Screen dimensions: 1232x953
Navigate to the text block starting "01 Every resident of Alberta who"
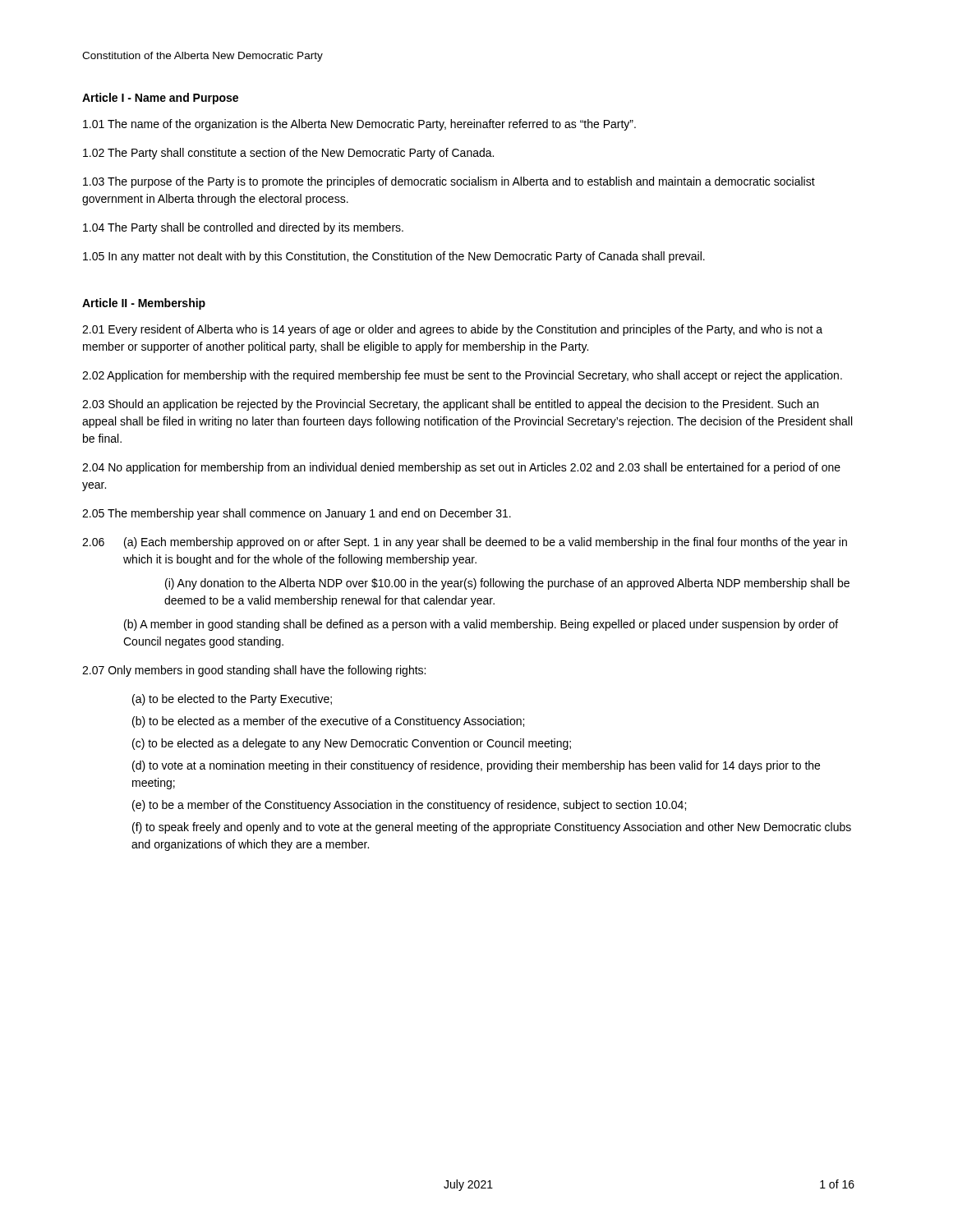(452, 338)
